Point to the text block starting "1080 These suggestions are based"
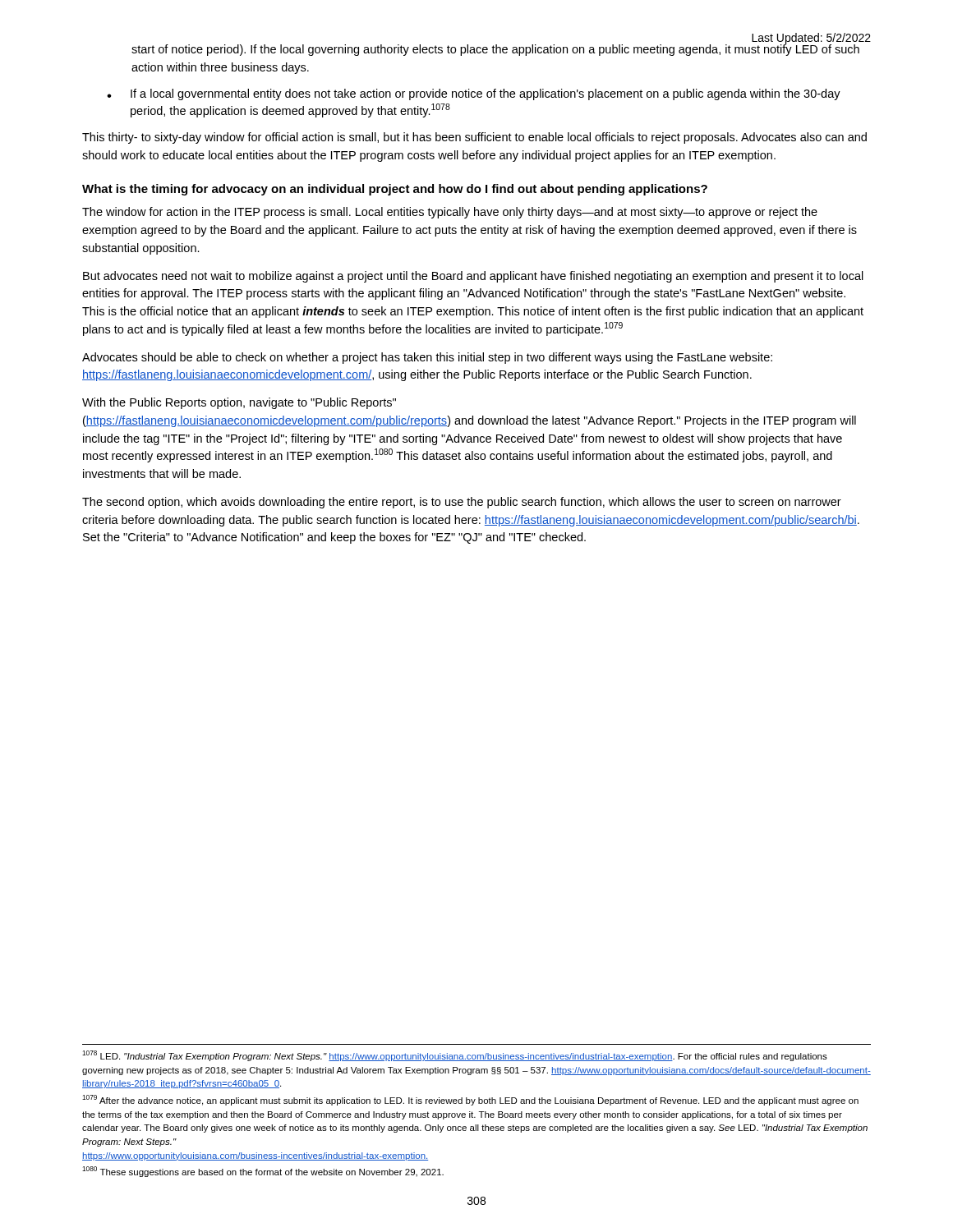 pyautogui.click(x=263, y=1172)
